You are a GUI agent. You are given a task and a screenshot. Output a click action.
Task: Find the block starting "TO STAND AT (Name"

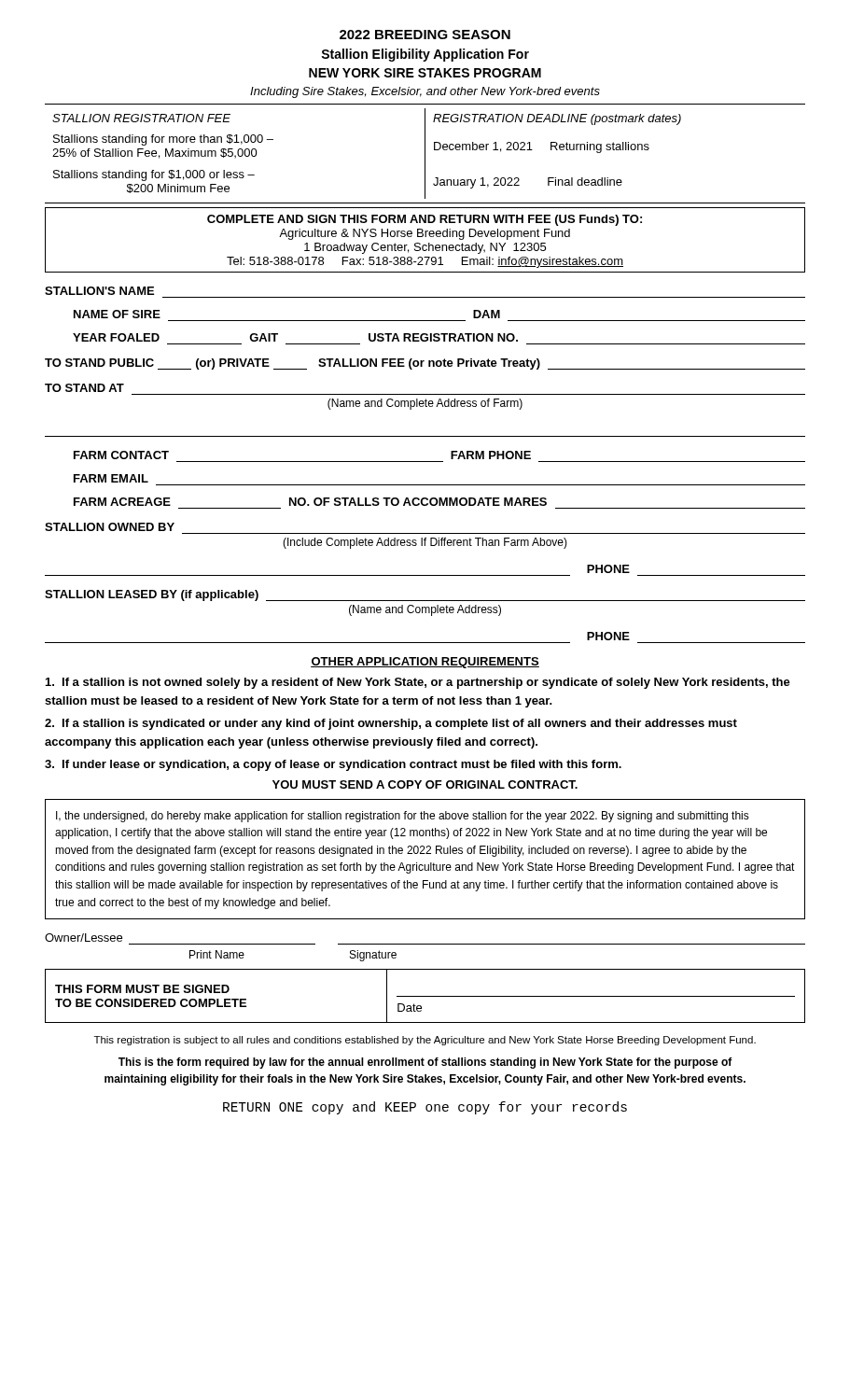(x=425, y=408)
